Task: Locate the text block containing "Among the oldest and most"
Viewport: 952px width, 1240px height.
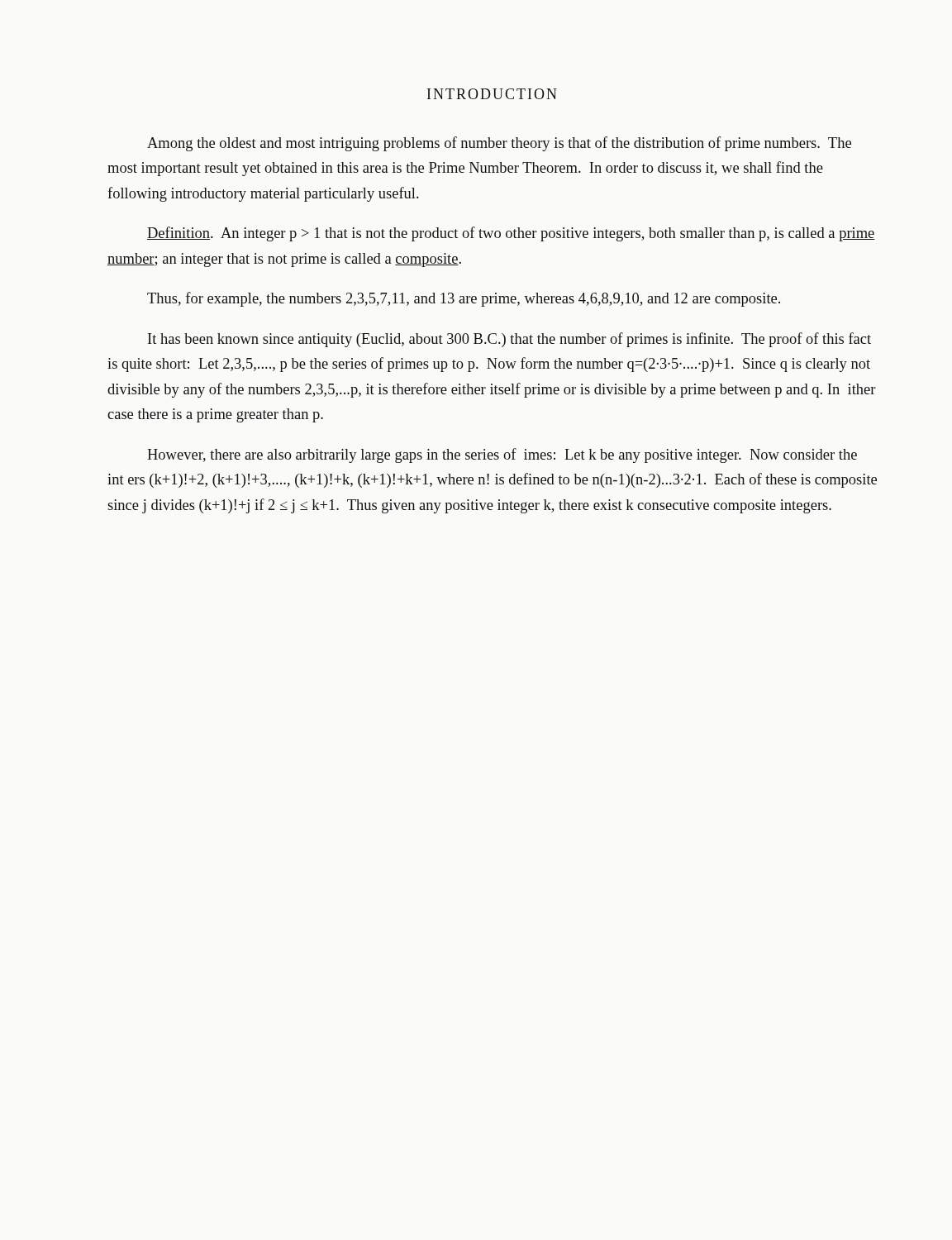Action: (480, 168)
